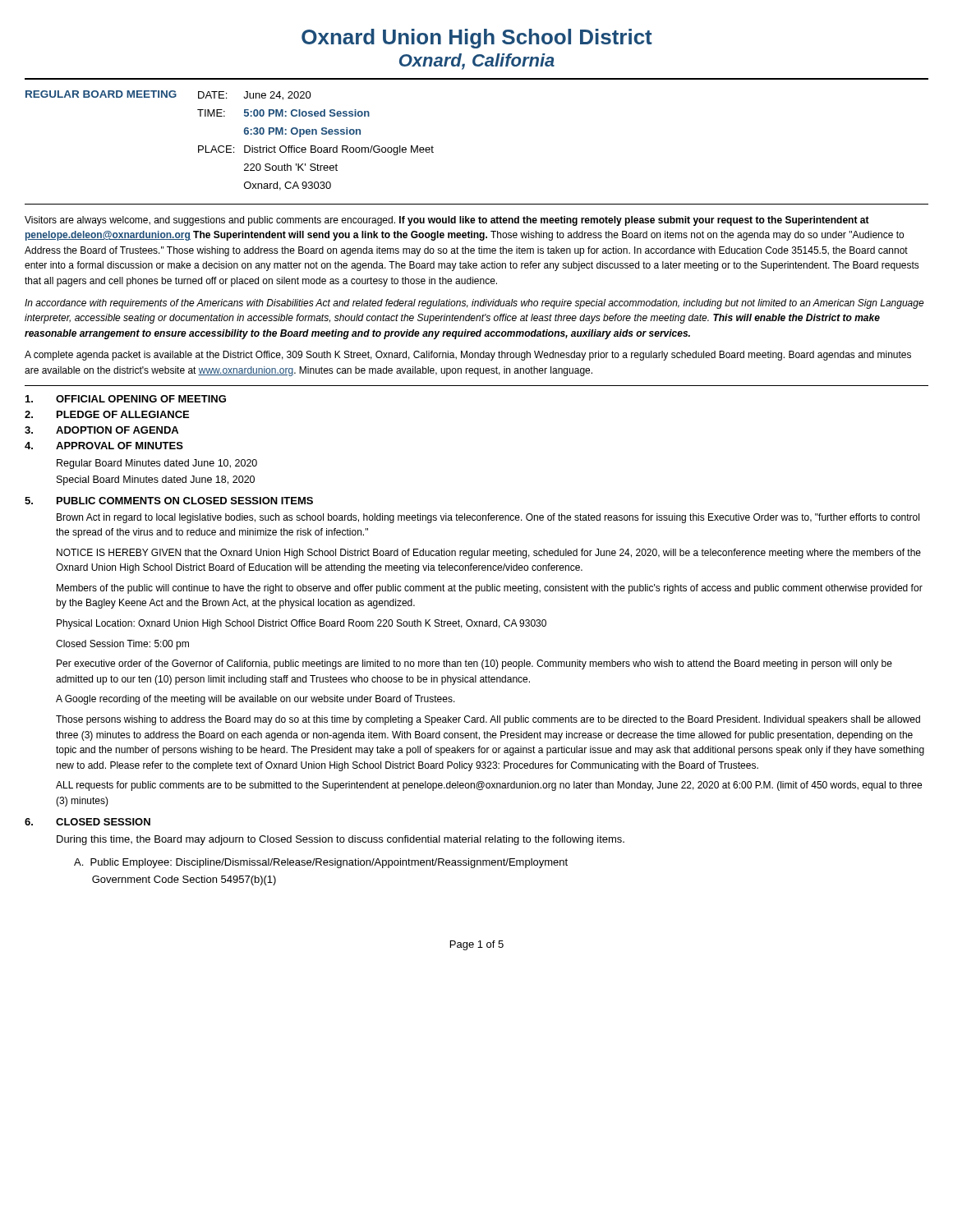Select the text block with the text "Members of the public will continue"

click(x=489, y=596)
